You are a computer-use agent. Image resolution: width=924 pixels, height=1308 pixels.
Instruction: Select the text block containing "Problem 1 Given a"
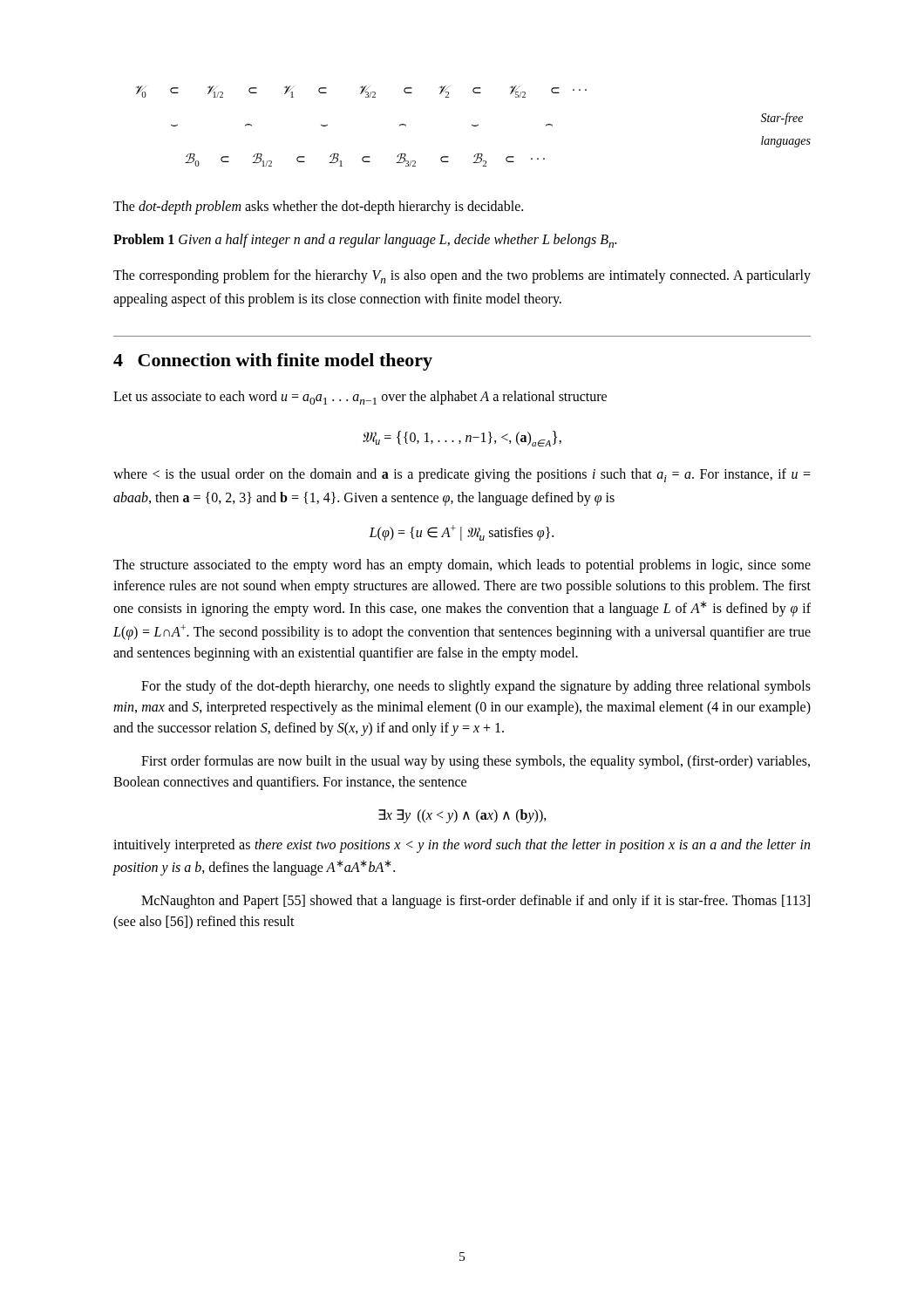point(366,241)
